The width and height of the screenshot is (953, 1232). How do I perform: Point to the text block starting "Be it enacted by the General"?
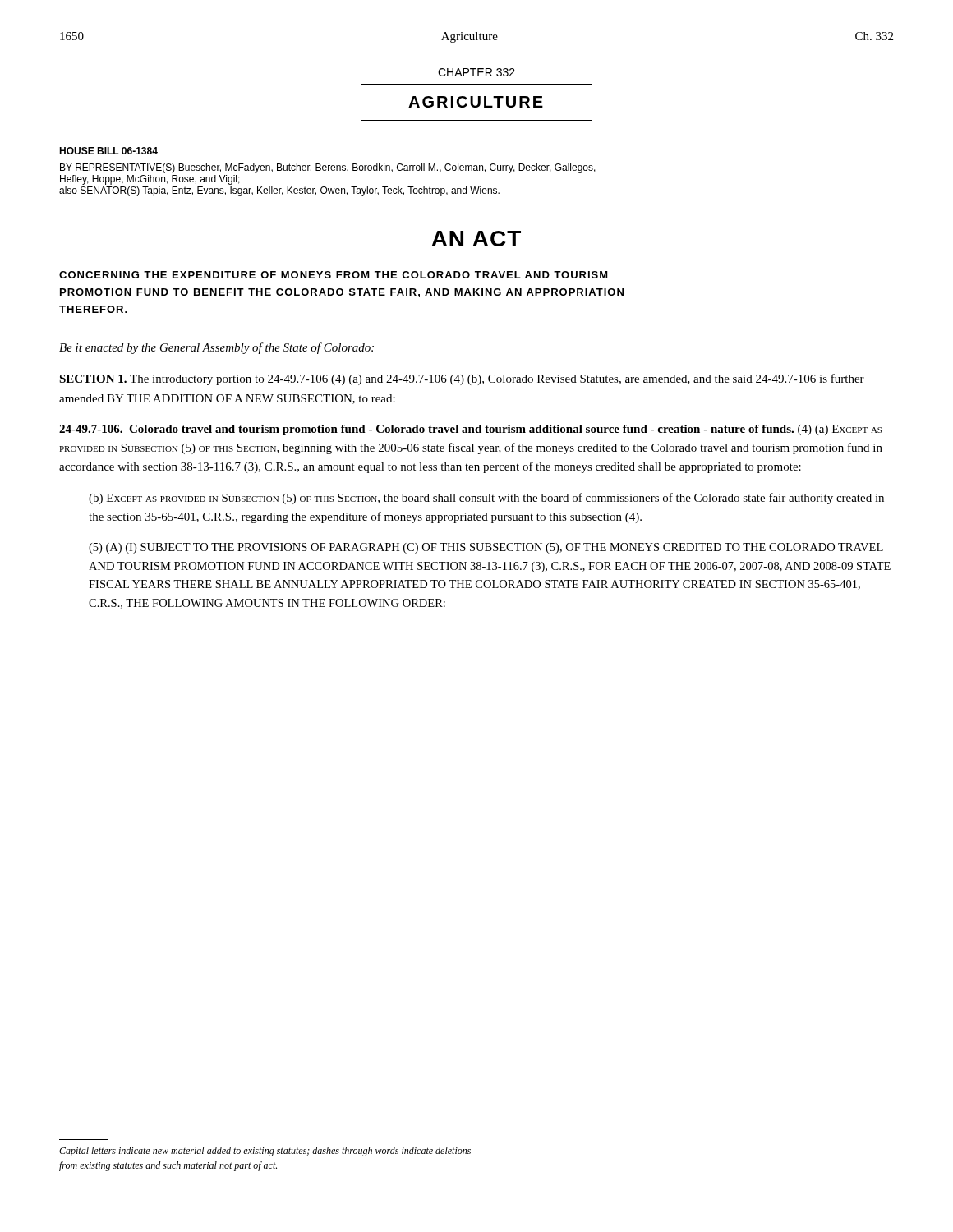tap(217, 348)
